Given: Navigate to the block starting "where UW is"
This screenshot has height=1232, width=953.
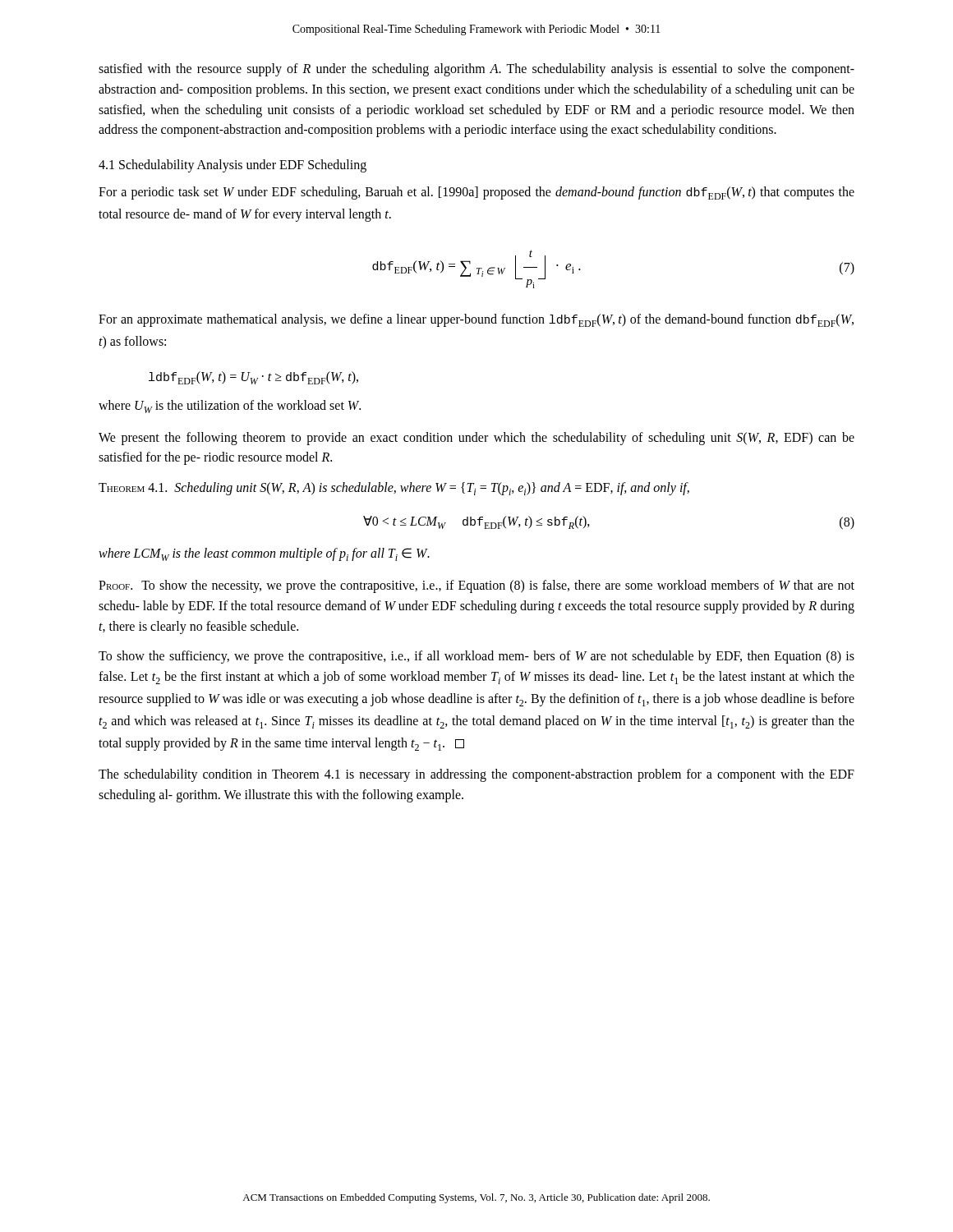Looking at the screenshot, I should [x=476, y=432].
